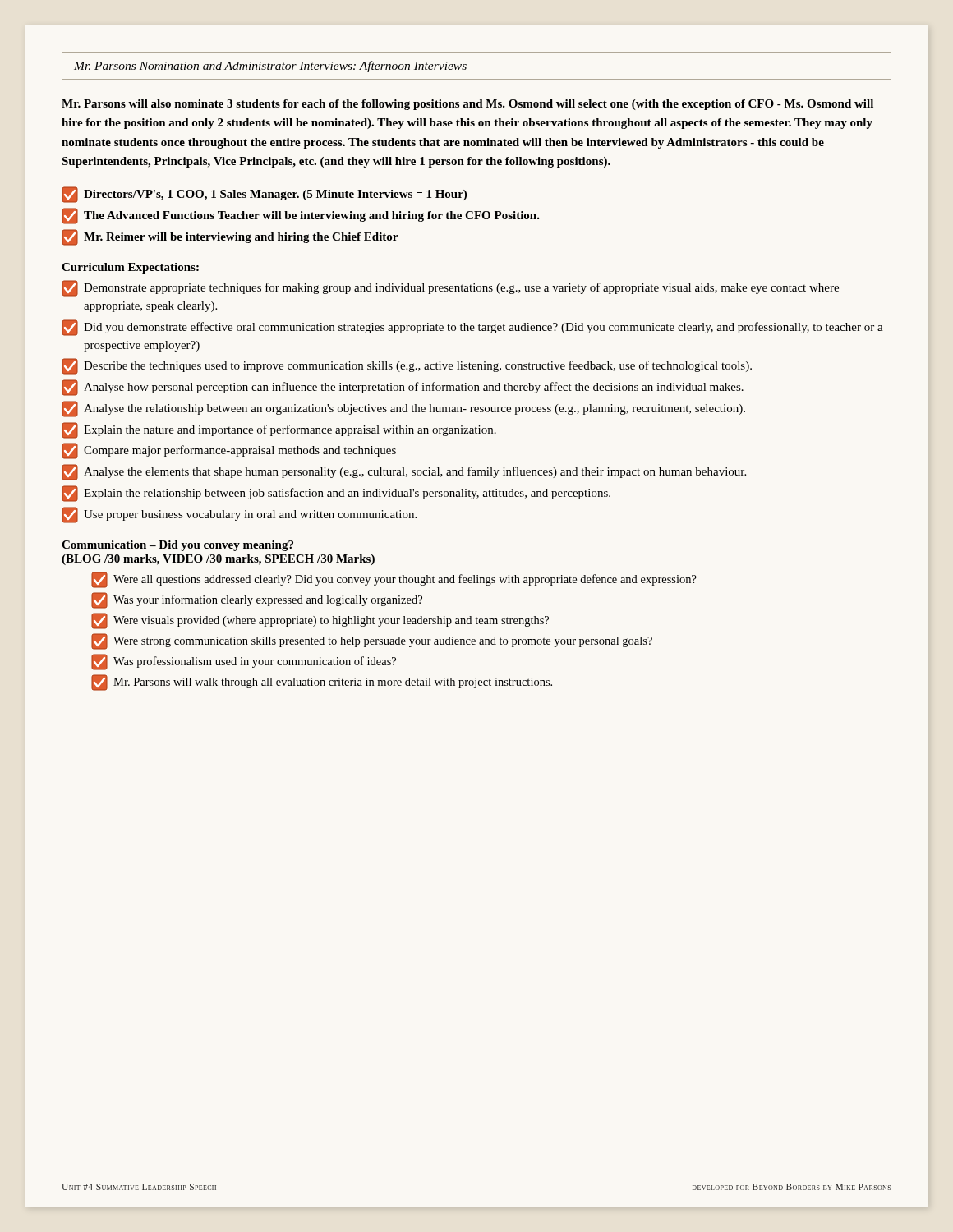Find the list item that reads "Was your information"

point(257,600)
